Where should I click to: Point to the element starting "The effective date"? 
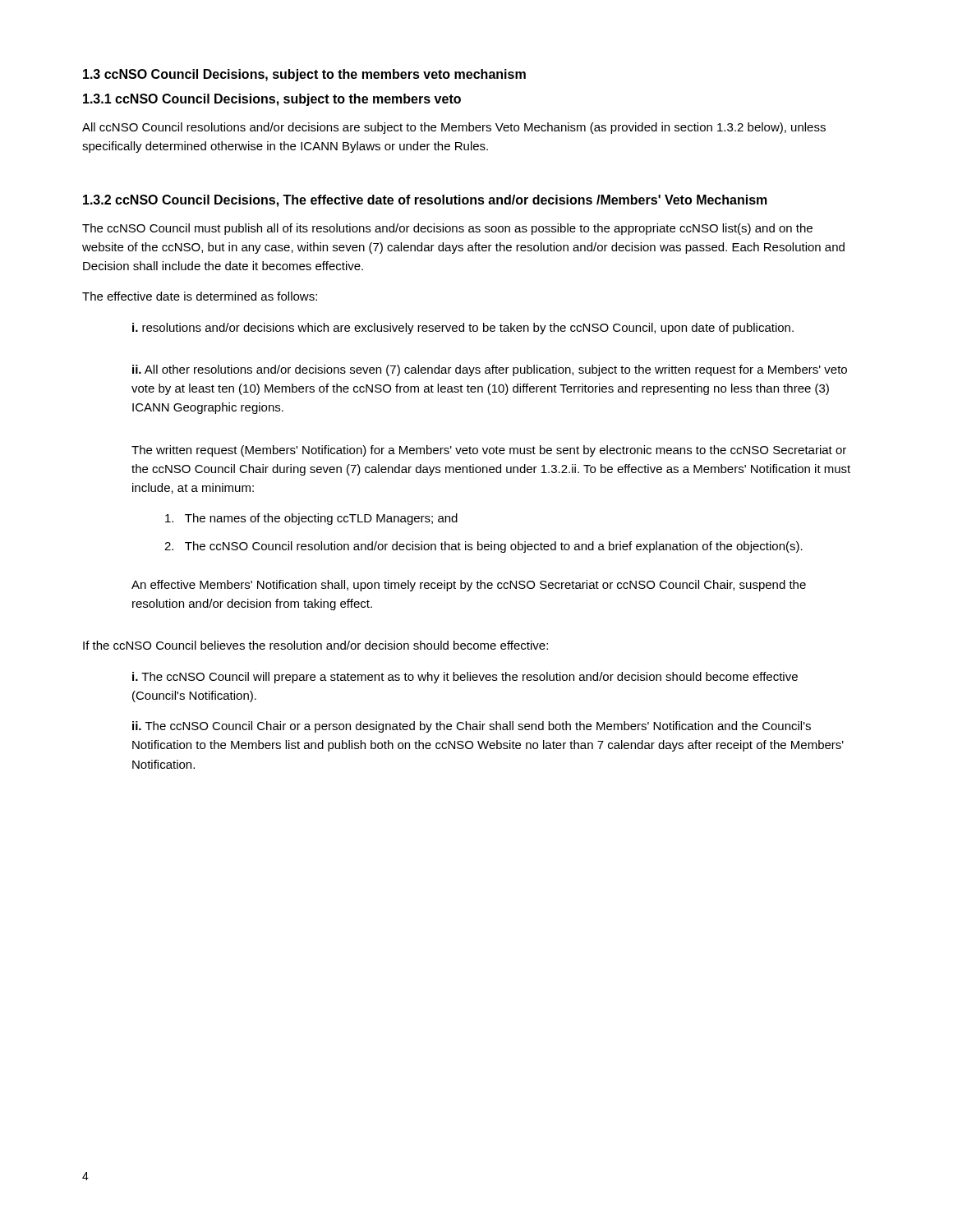coord(200,296)
